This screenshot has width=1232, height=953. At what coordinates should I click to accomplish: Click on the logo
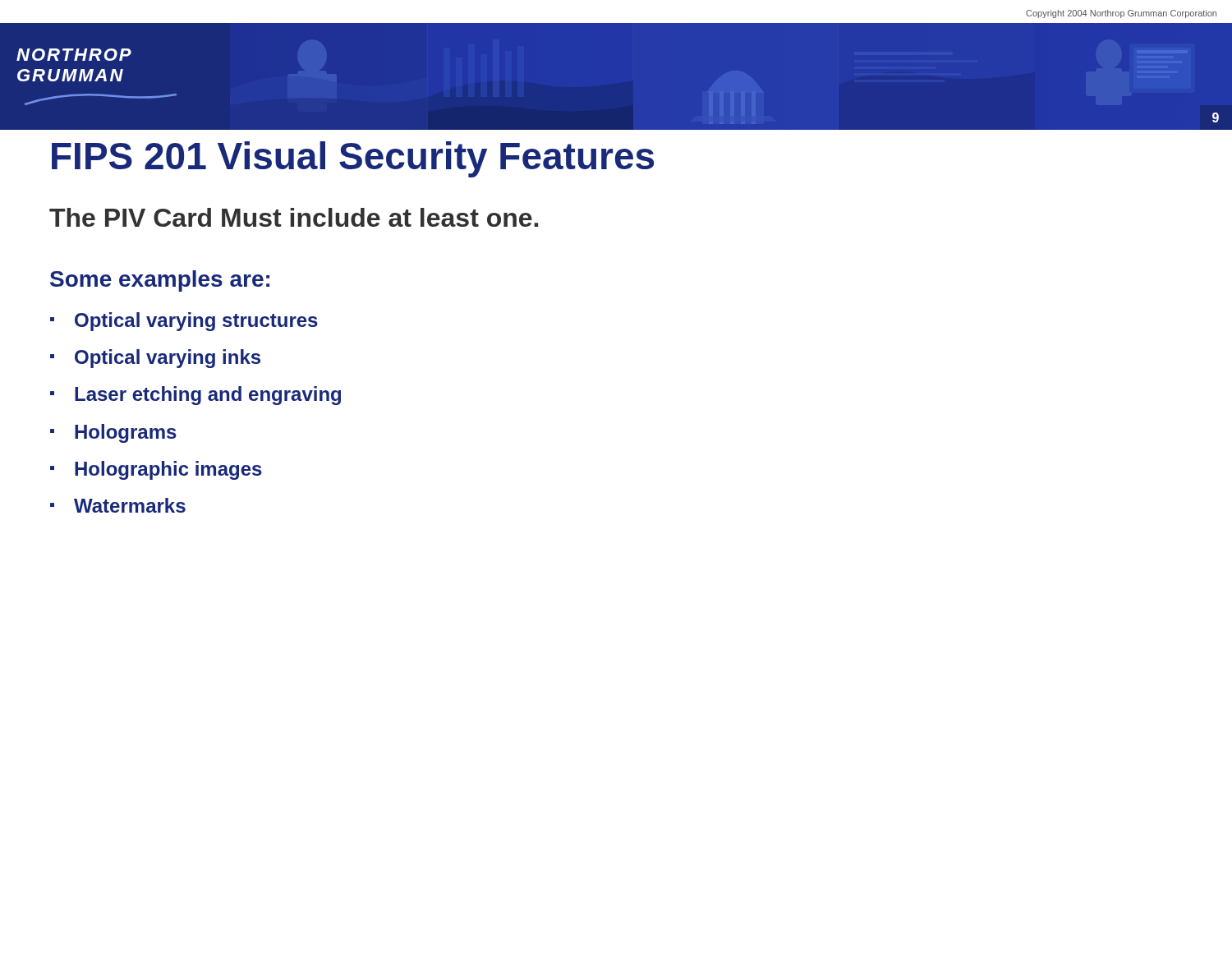[x=616, y=76]
